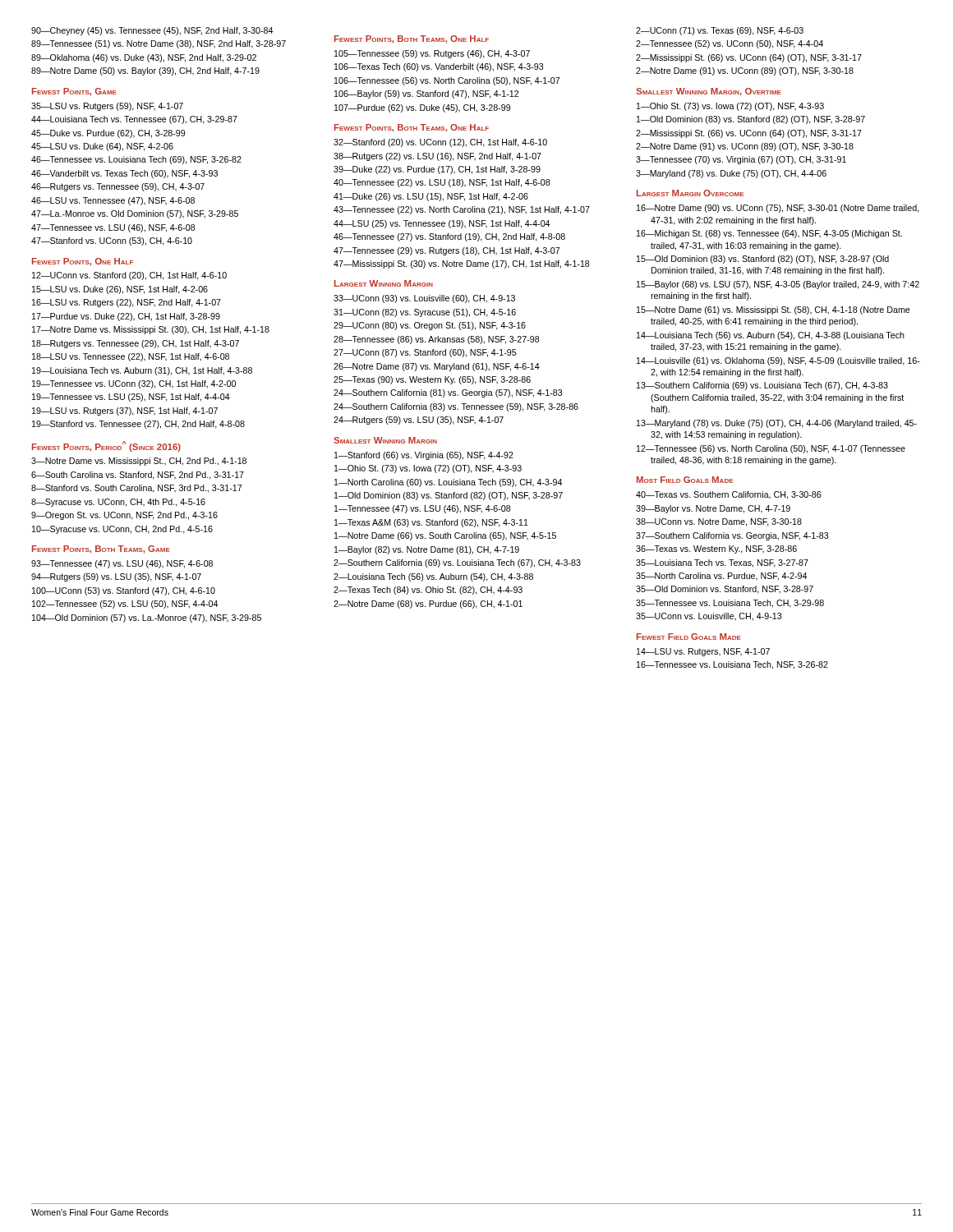This screenshot has width=953, height=1232.
Task: Find the list item that says "47—Mississippi St. (30) vs. Notre Dame (17),"
Action: click(462, 264)
